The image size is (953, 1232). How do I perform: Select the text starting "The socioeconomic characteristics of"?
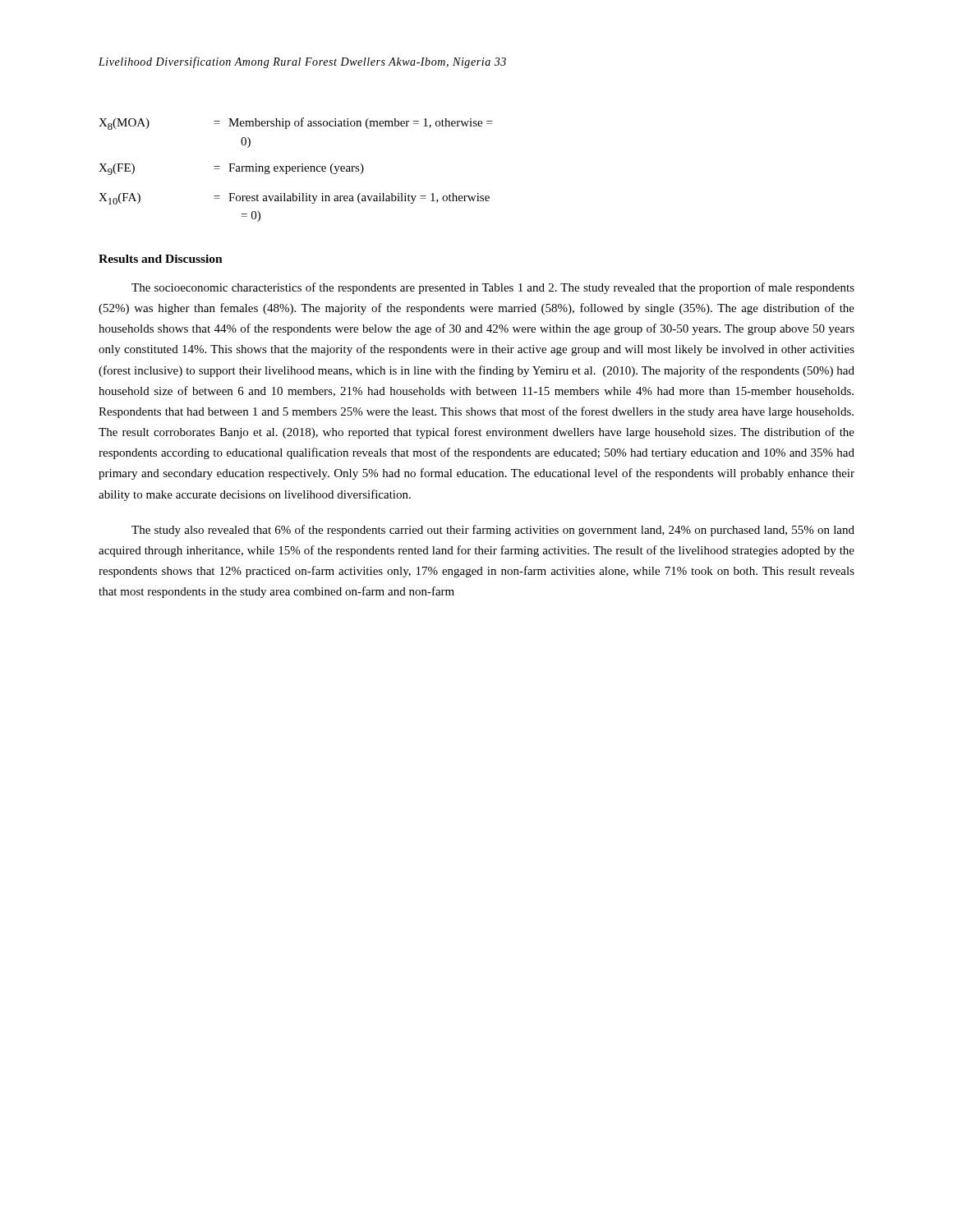coord(476,391)
